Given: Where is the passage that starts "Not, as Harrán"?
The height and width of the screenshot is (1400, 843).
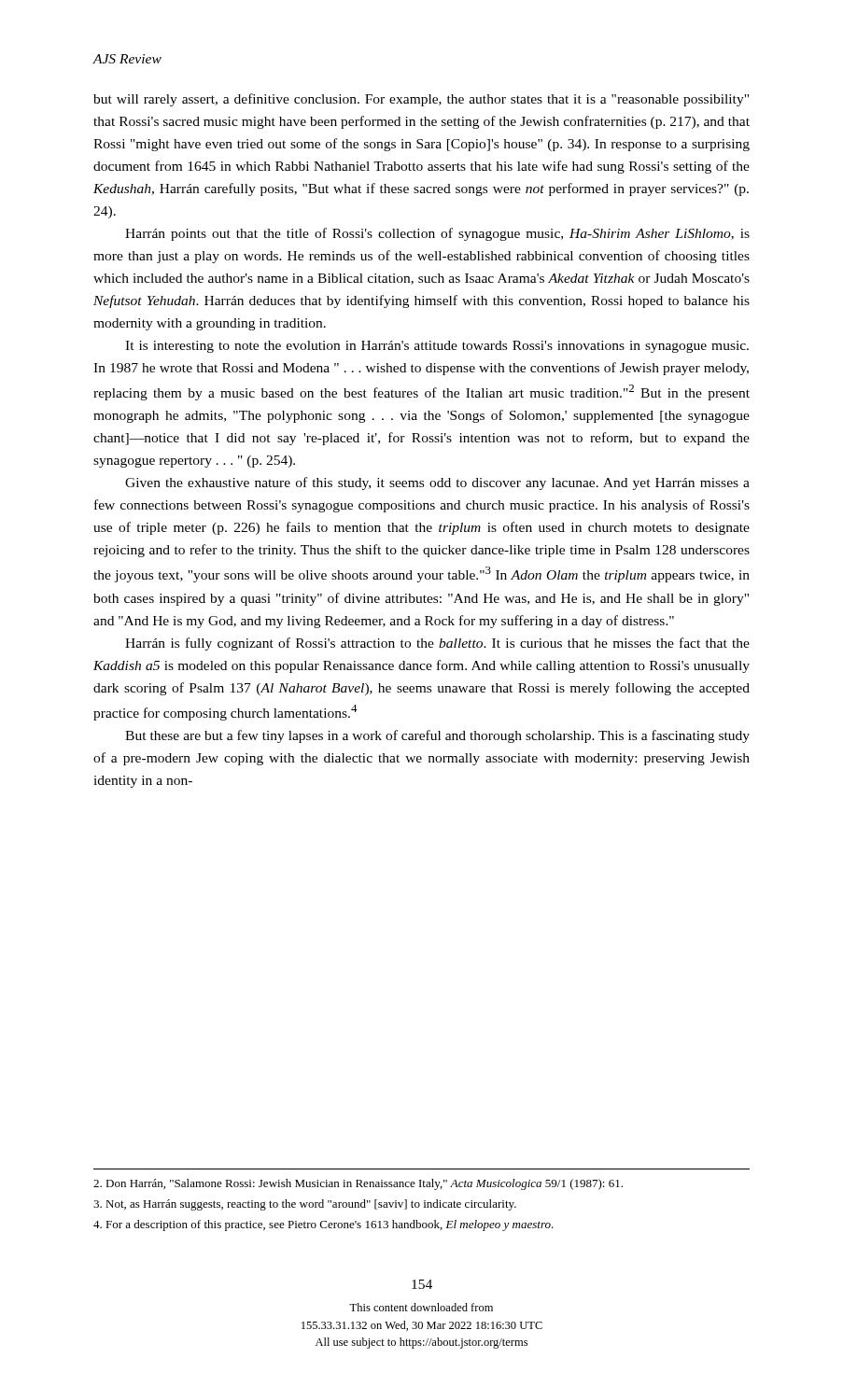Looking at the screenshot, I should click(x=305, y=1204).
